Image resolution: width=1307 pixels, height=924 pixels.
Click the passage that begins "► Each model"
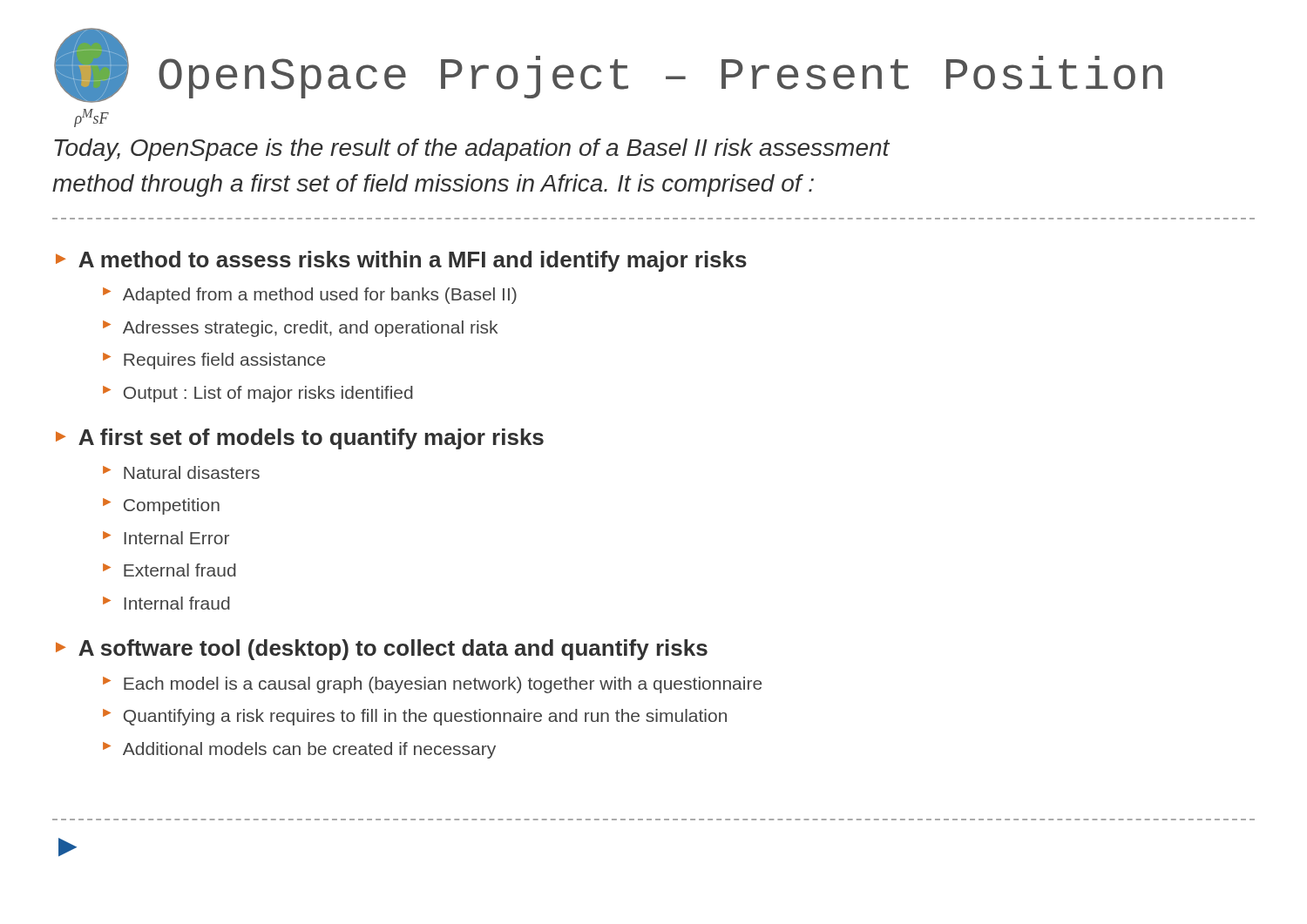pos(431,683)
